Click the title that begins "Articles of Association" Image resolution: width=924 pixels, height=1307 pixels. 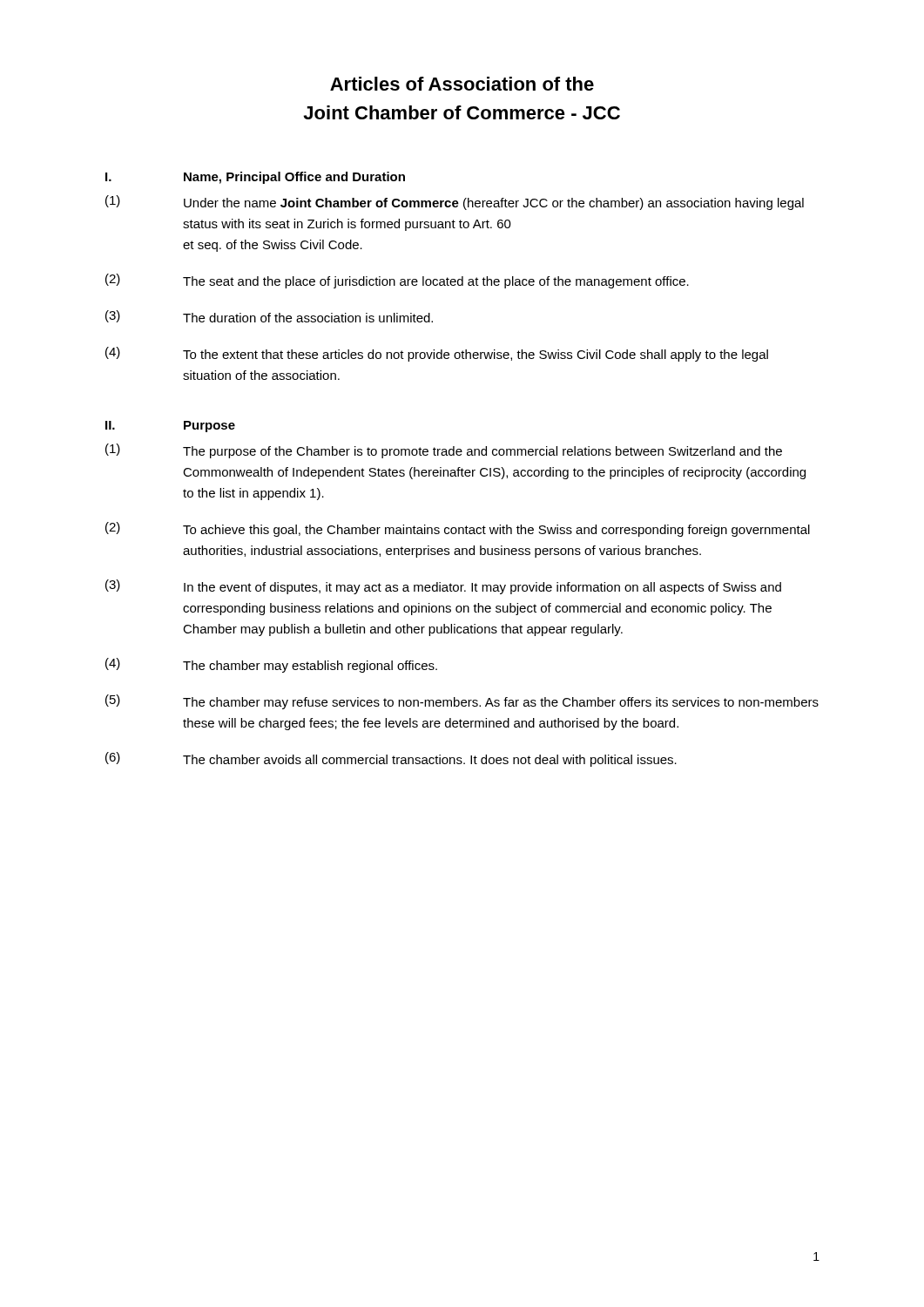point(462,98)
